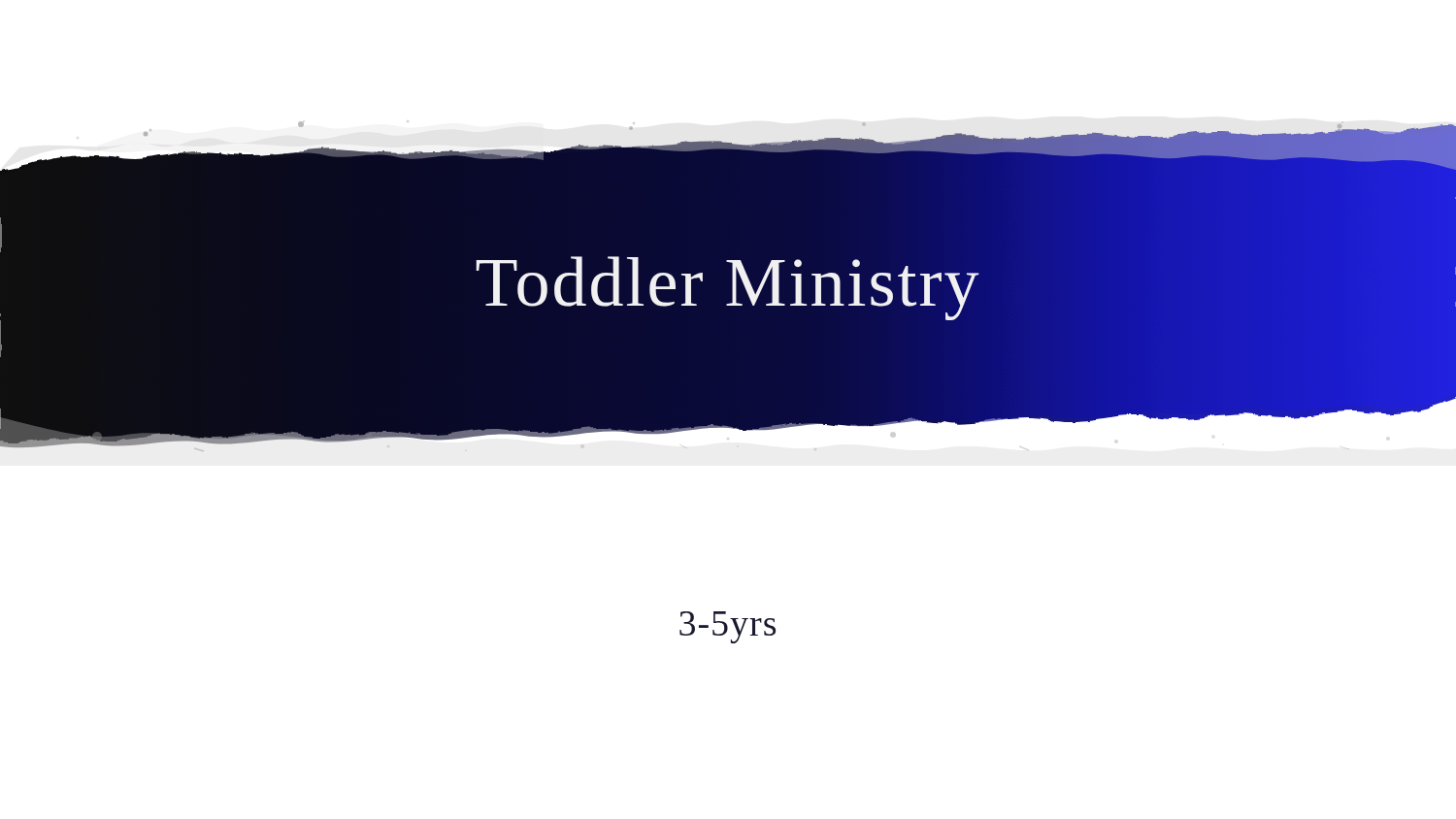The height and width of the screenshot is (819, 1456).
Task: Click a illustration
Action: coord(728,291)
